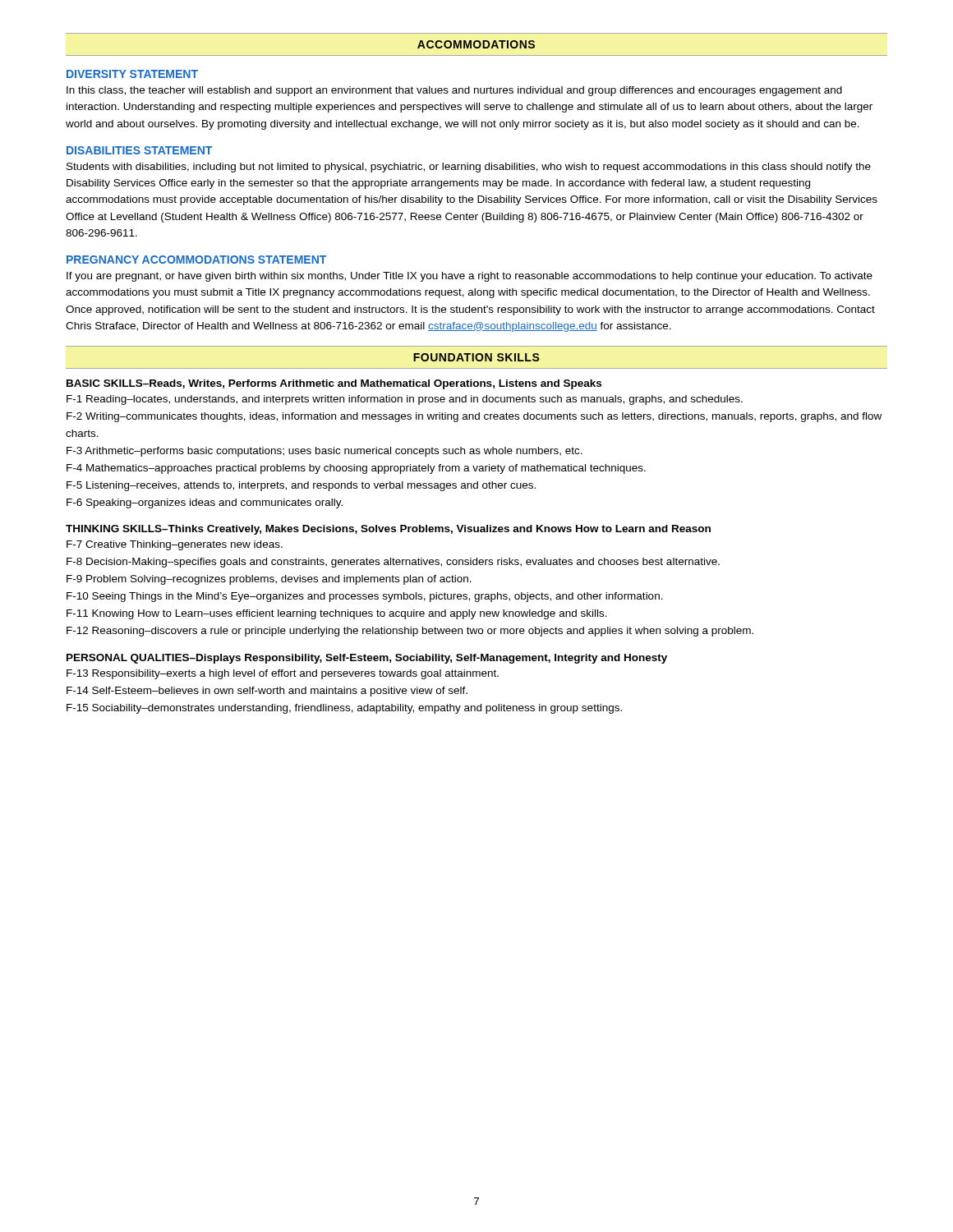
Task: Find the region starting "F-1 Reading–locates, understands, and interprets written information in"
Action: pyautogui.click(x=405, y=399)
